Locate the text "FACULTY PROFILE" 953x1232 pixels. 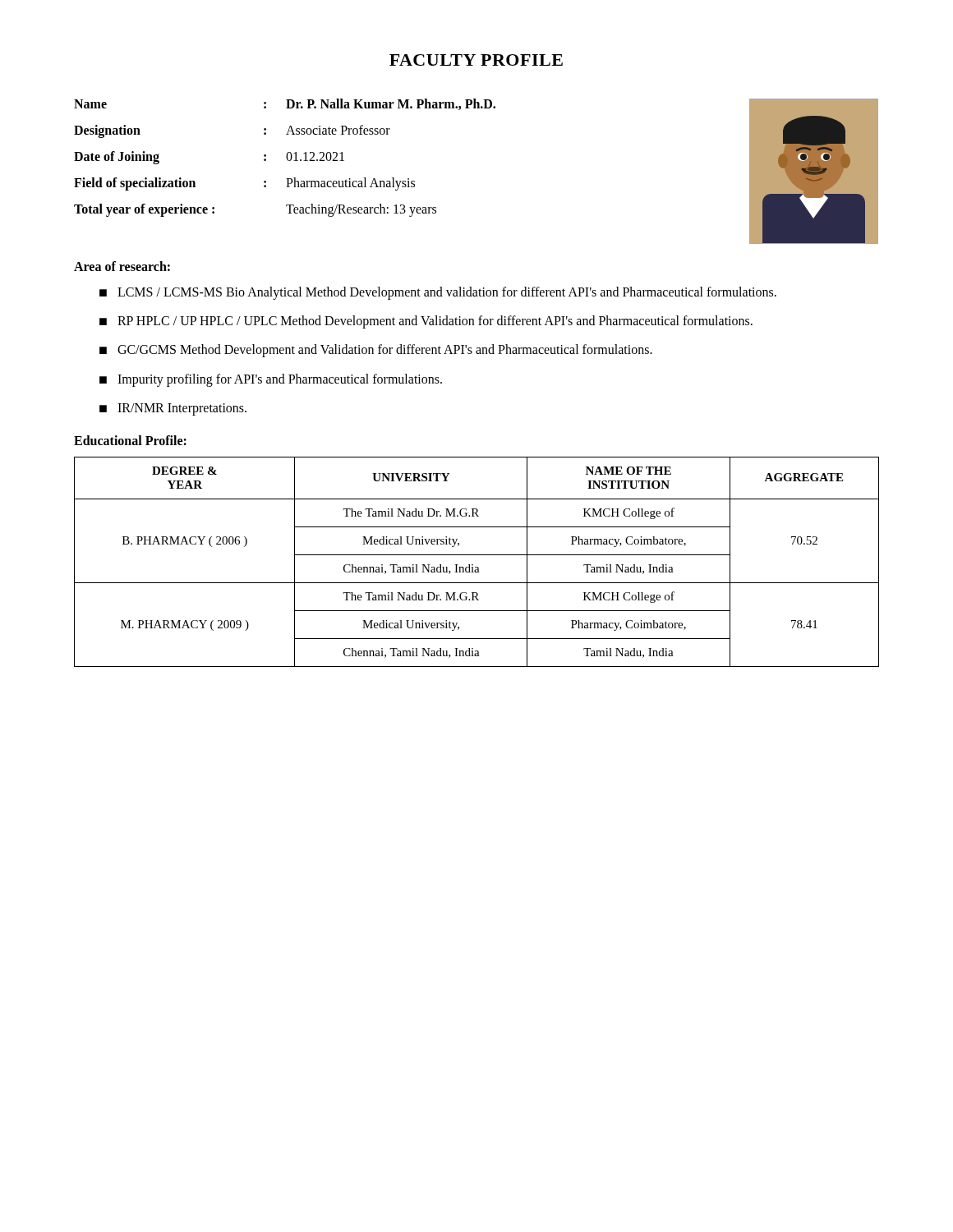[x=476, y=60]
